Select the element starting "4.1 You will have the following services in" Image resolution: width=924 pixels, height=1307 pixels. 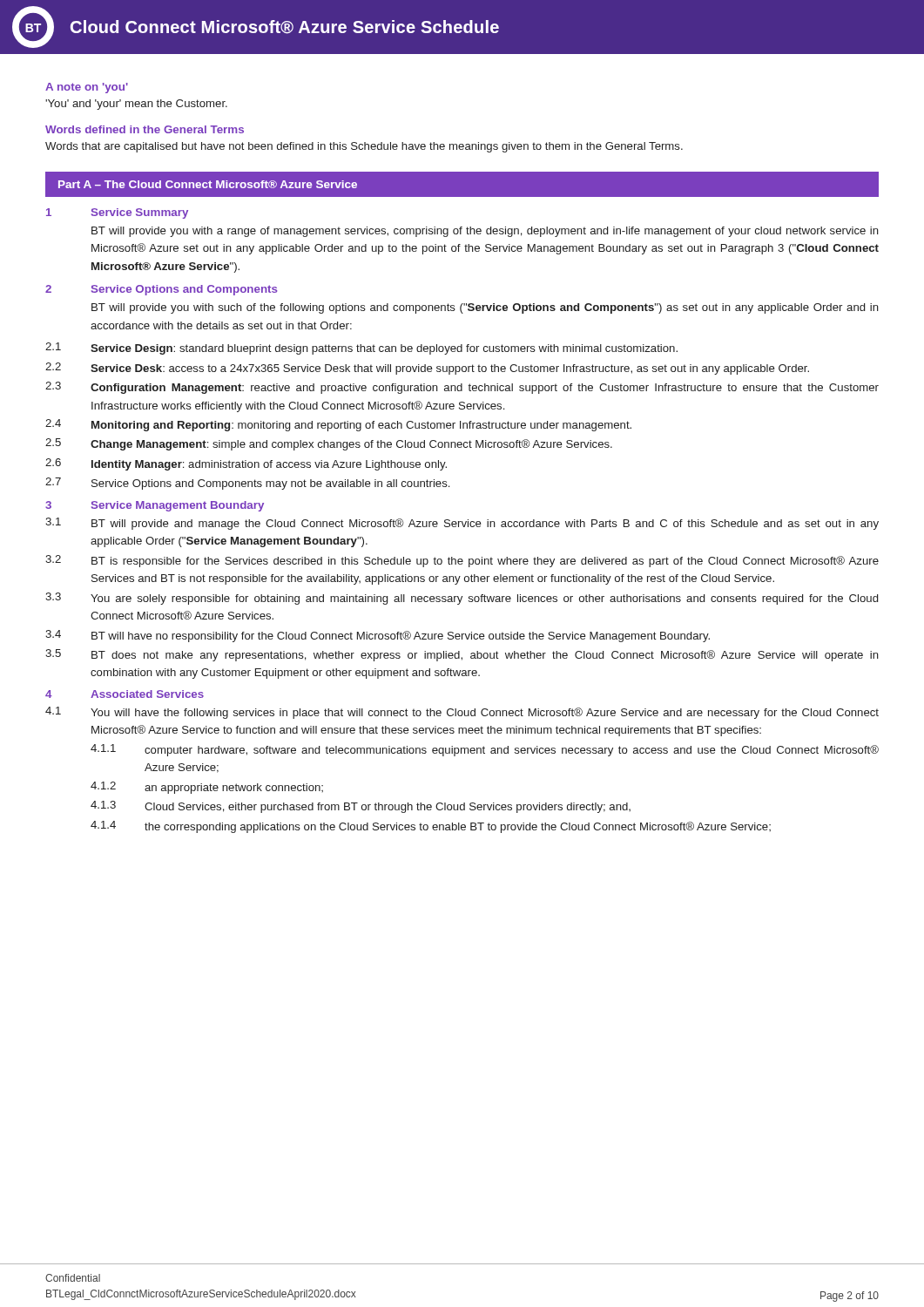click(x=462, y=722)
